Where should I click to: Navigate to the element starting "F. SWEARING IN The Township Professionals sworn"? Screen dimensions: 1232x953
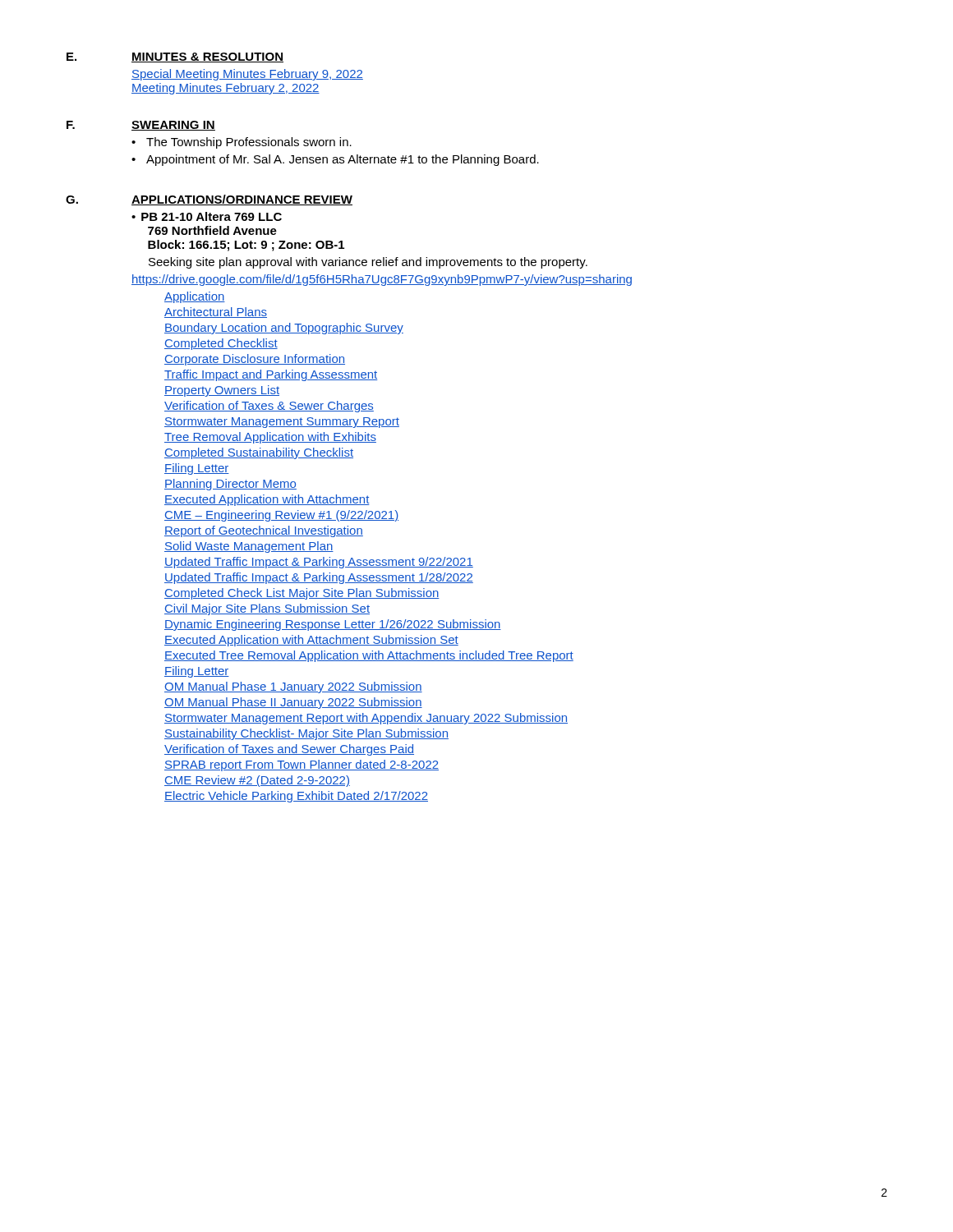141,126
